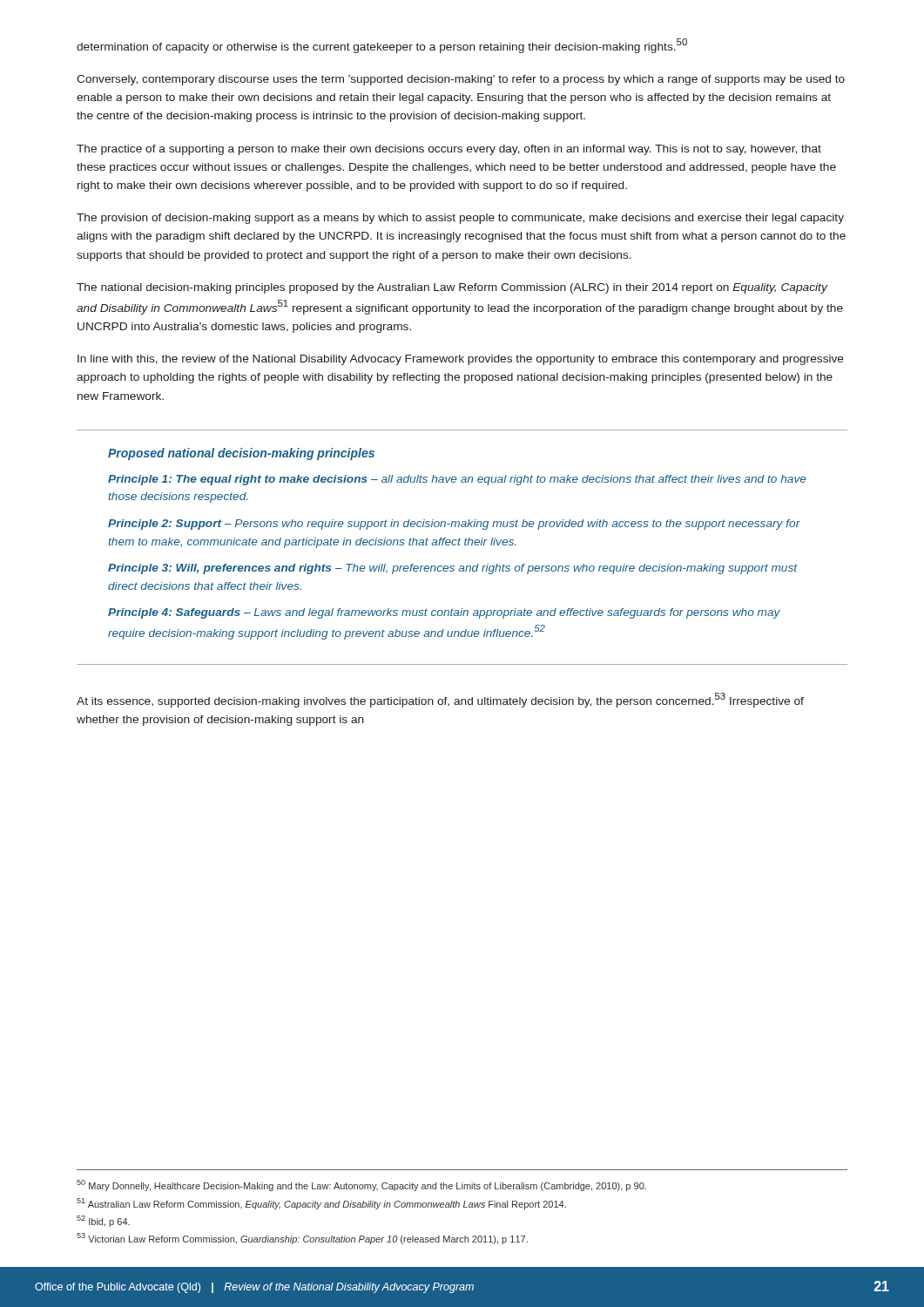The image size is (924, 1307).
Task: Click on the text block containing "Principle 4: Safeguards – Laws and legal frameworks"
Action: [x=444, y=623]
